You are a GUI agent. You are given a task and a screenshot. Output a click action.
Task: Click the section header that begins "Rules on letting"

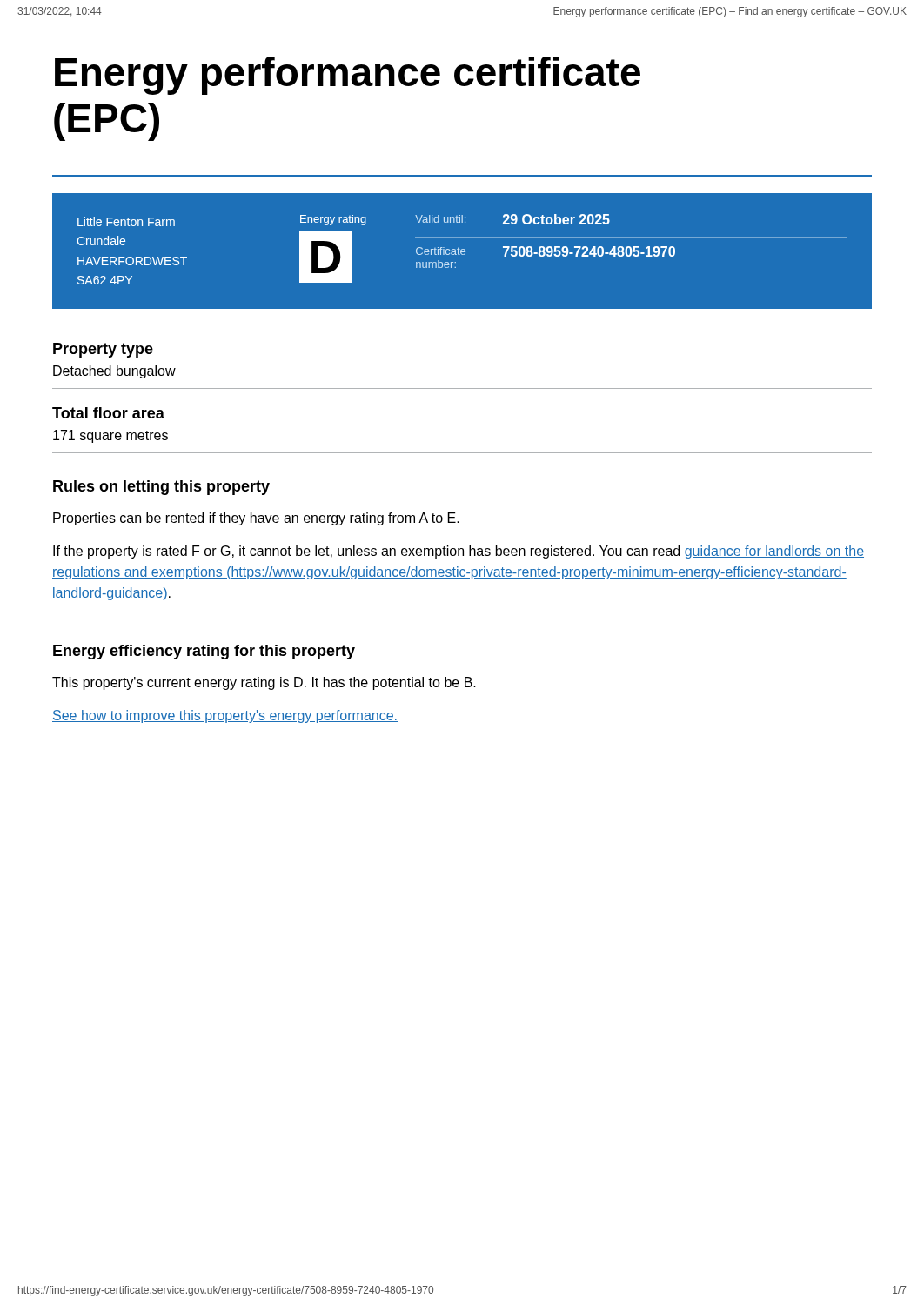161,487
